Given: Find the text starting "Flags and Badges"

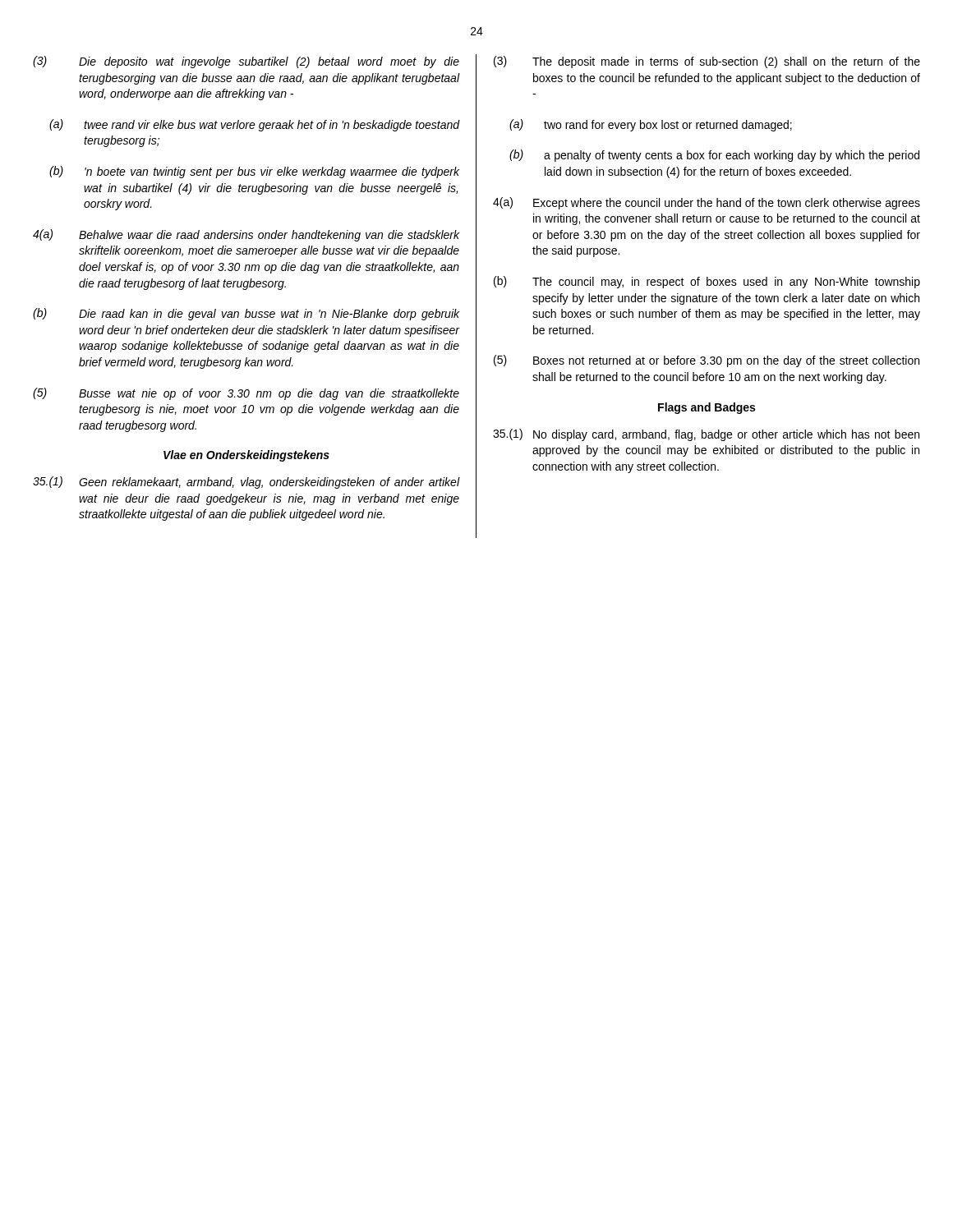Looking at the screenshot, I should click(x=707, y=407).
